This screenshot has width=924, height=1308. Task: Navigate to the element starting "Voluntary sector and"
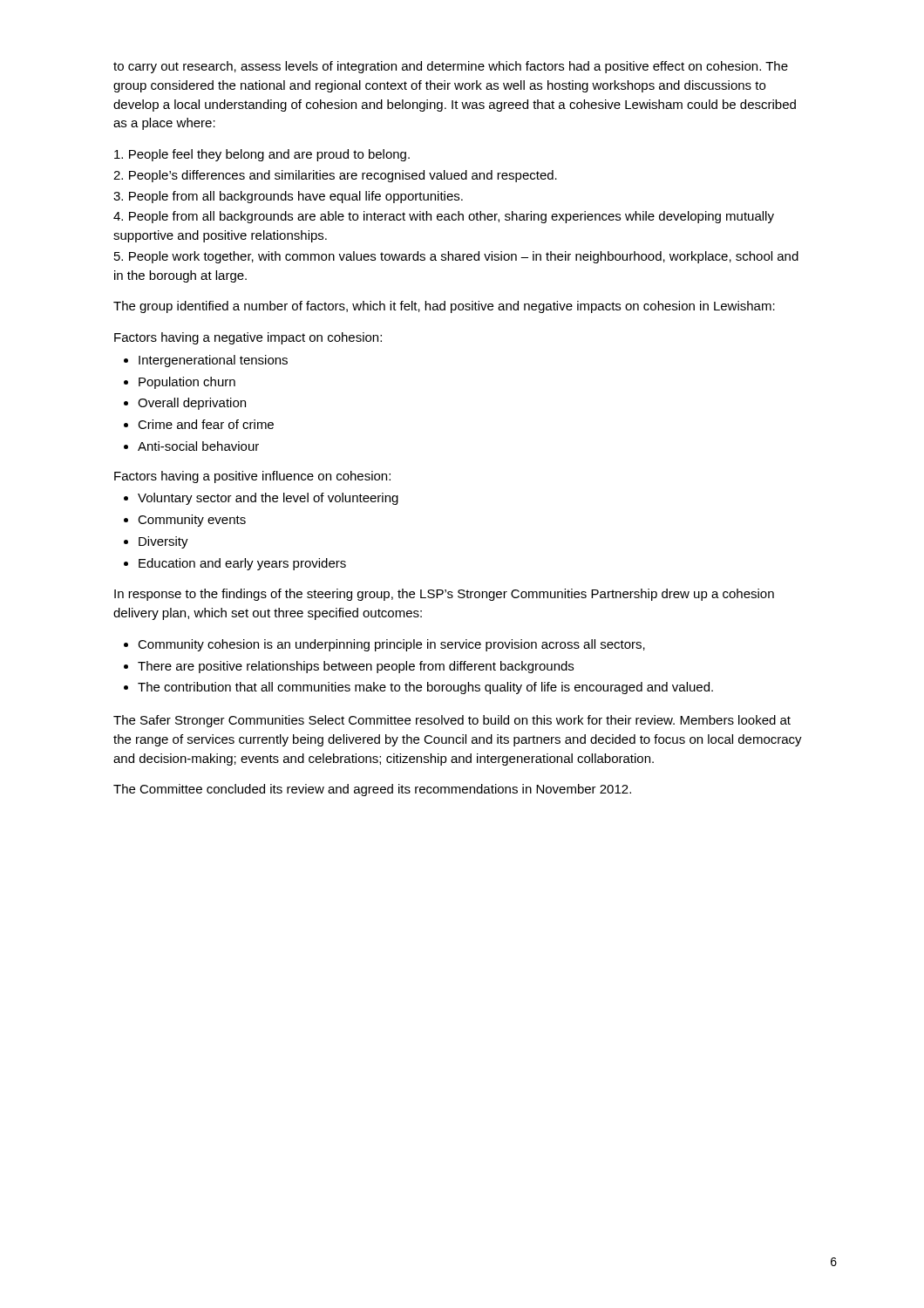pyautogui.click(x=268, y=499)
